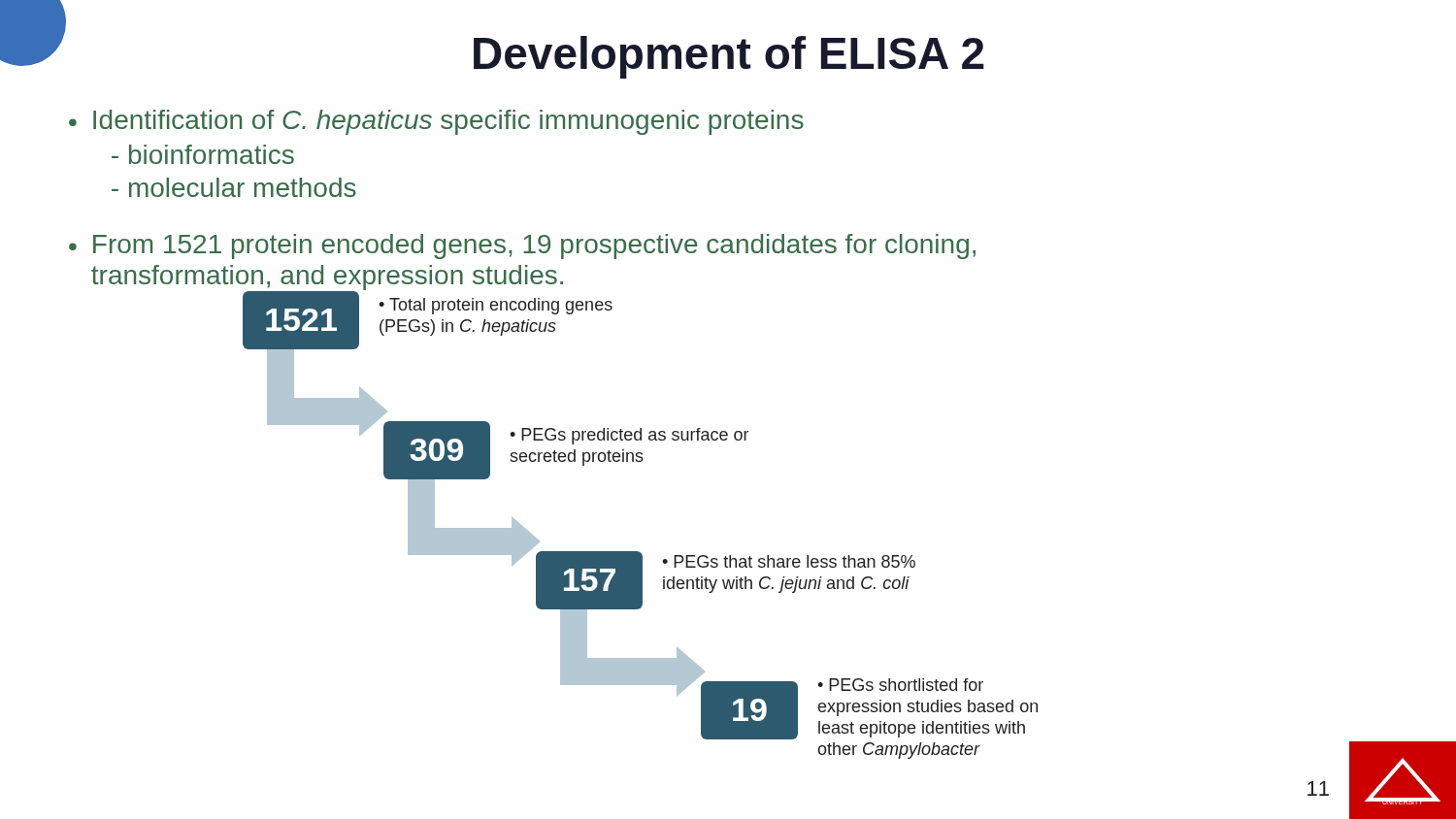Image resolution: width=1456 pixels, height=819 pixels.
Task: Find the flowchart
Action: pos(728,543)
